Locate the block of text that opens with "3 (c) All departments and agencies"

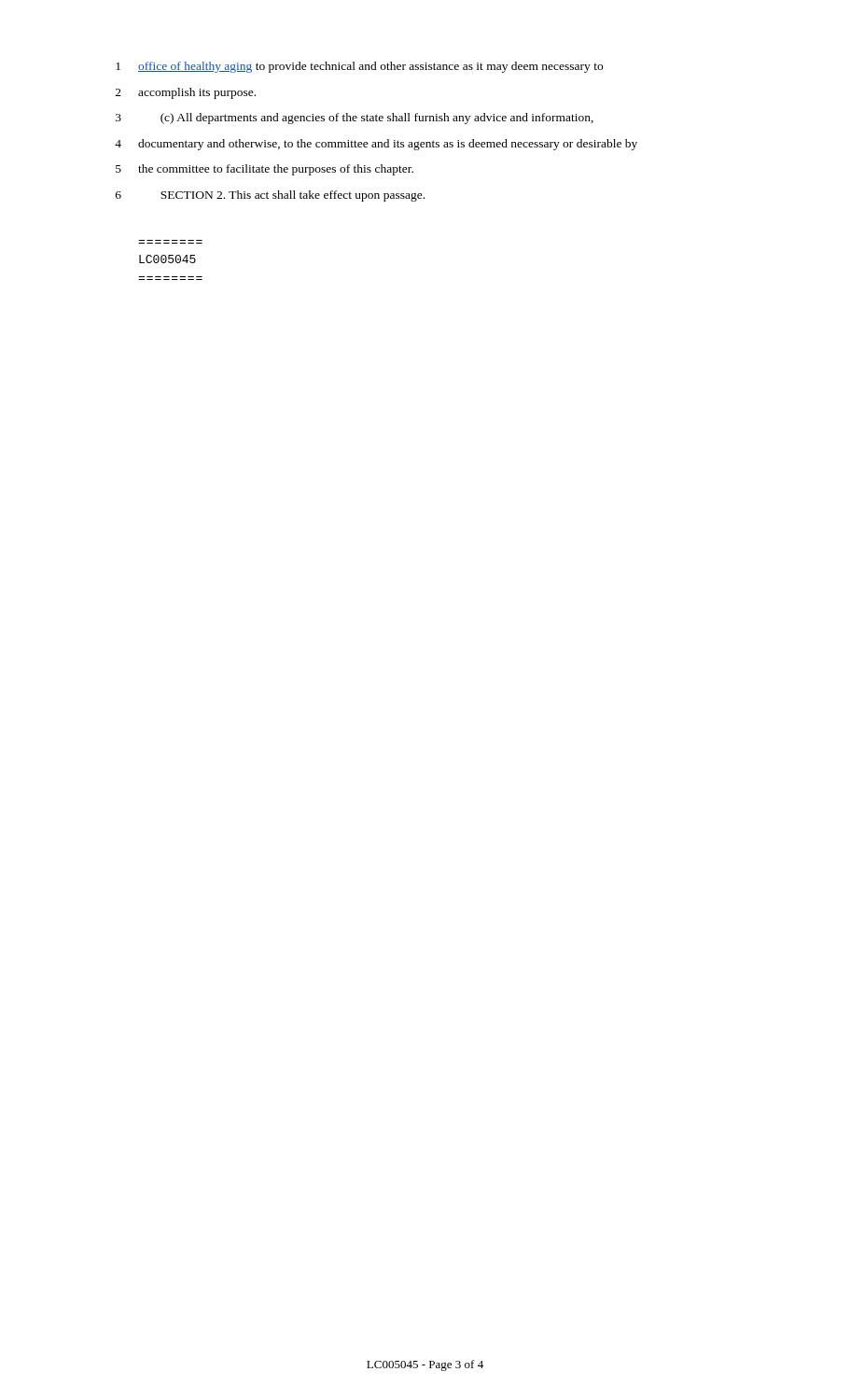coord(434,118)
